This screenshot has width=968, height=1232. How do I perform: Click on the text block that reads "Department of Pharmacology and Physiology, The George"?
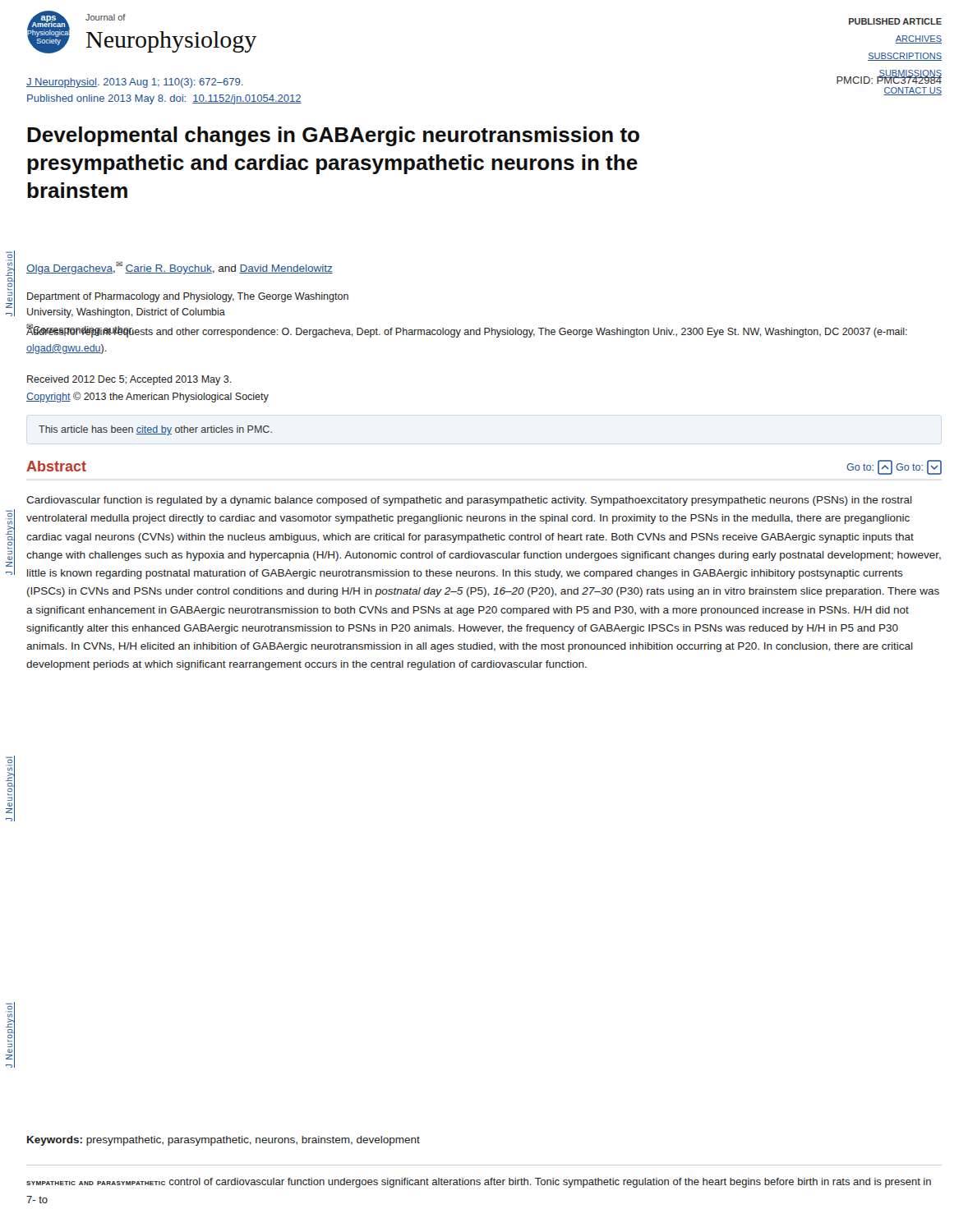coord(188,313)
